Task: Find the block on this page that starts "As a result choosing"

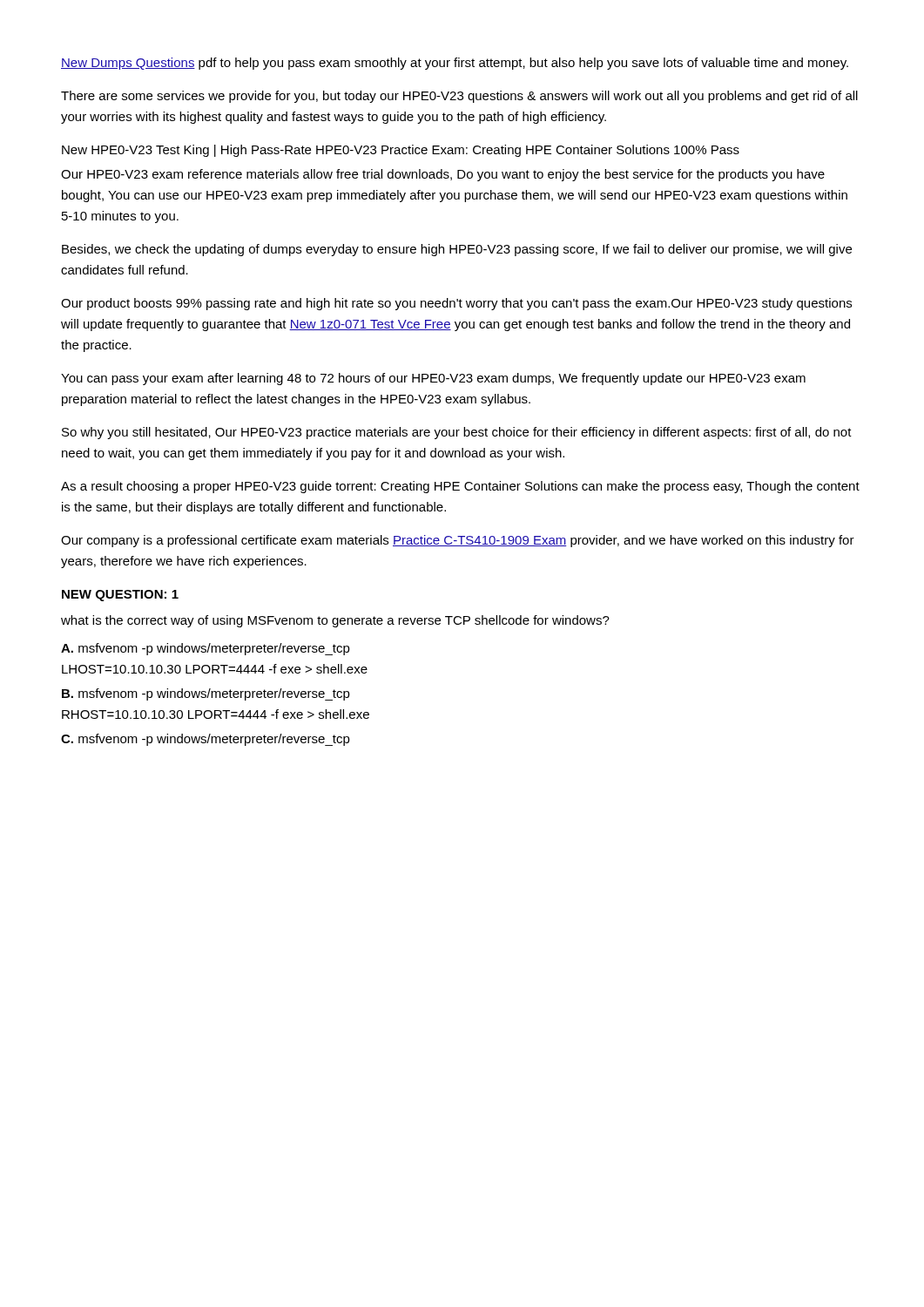Action: click(460, 496)
